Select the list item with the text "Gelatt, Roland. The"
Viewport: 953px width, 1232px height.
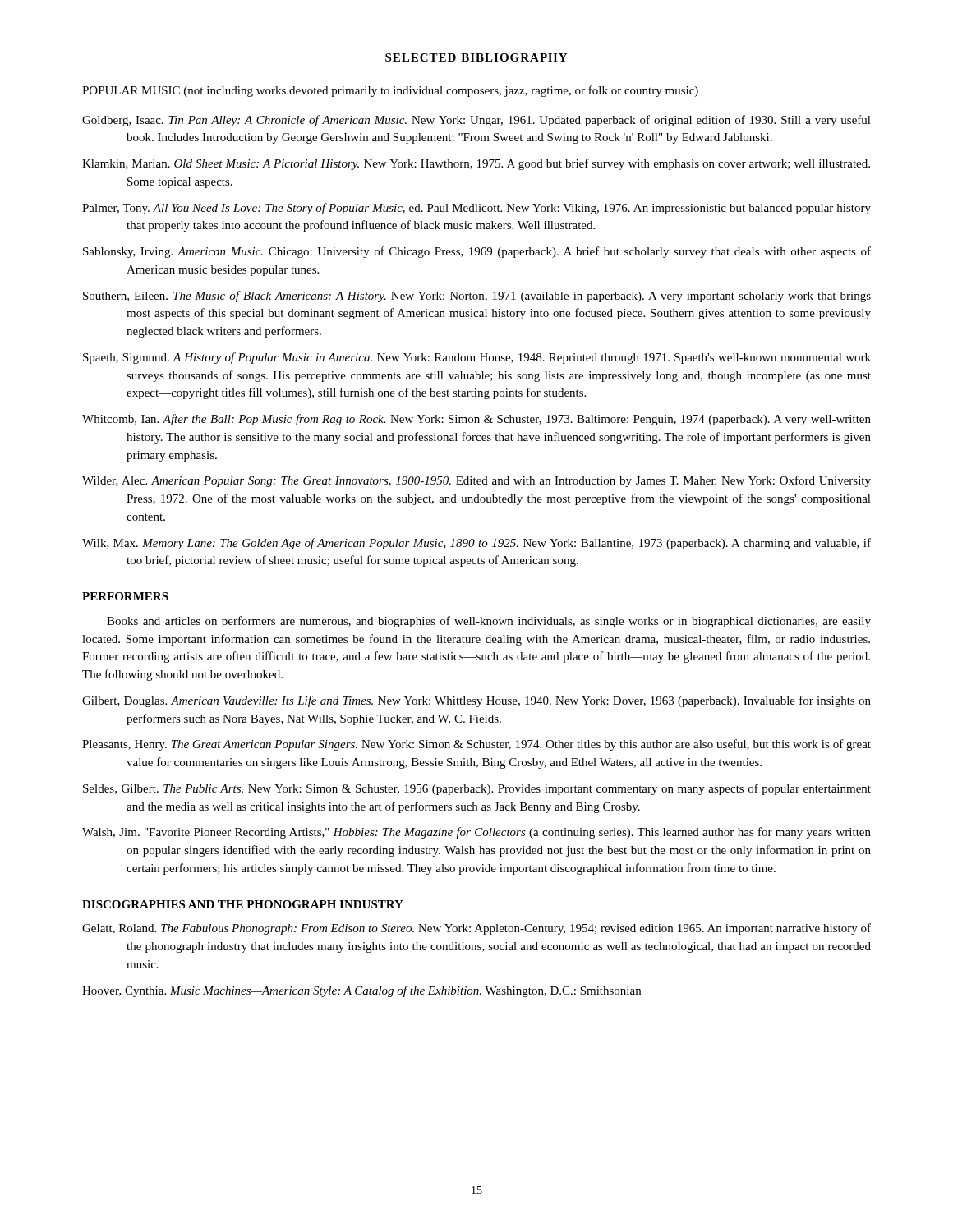tap(476, 946)
